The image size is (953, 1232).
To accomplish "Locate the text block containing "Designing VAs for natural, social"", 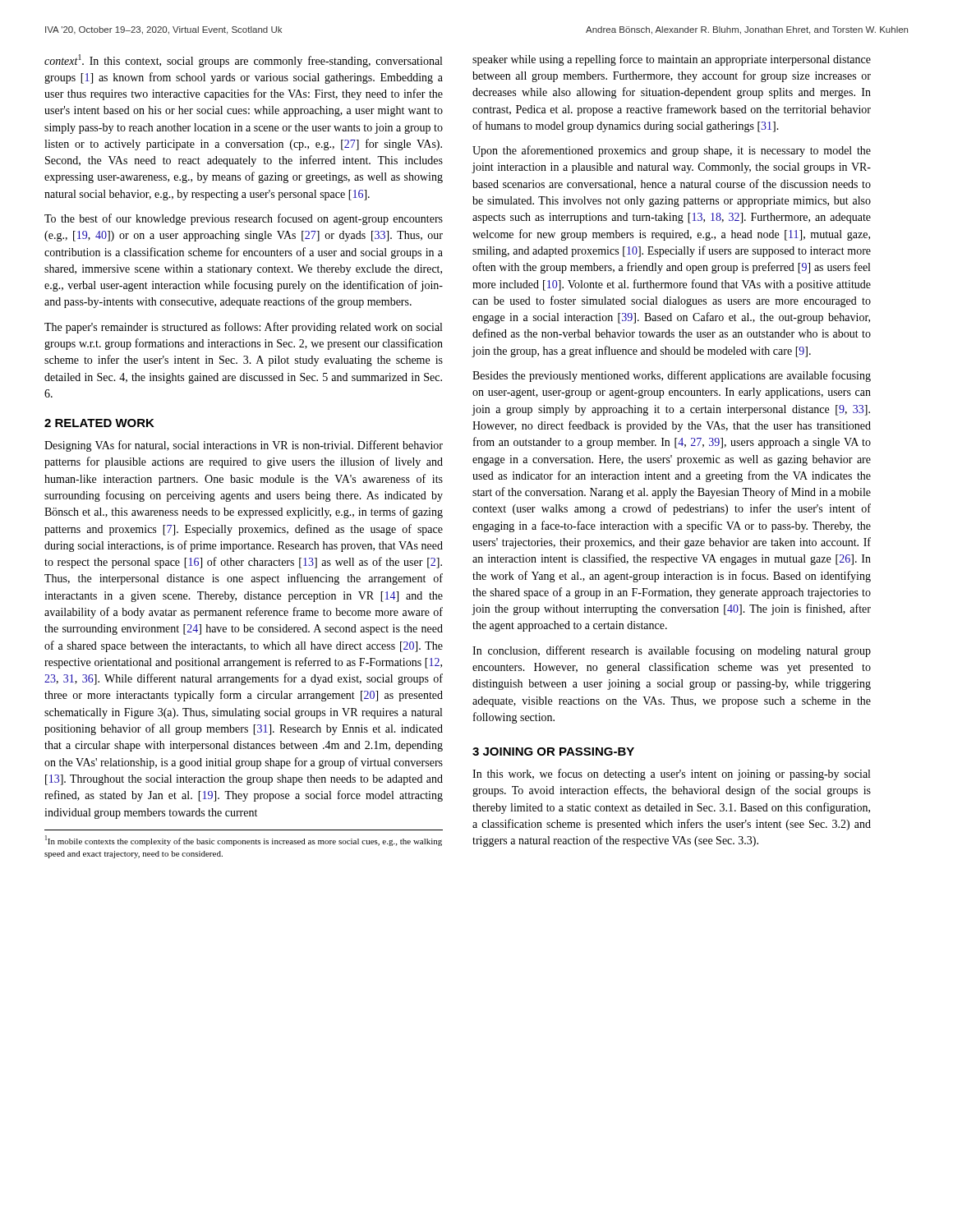I will pyautogui.click(x=244, y=629).
